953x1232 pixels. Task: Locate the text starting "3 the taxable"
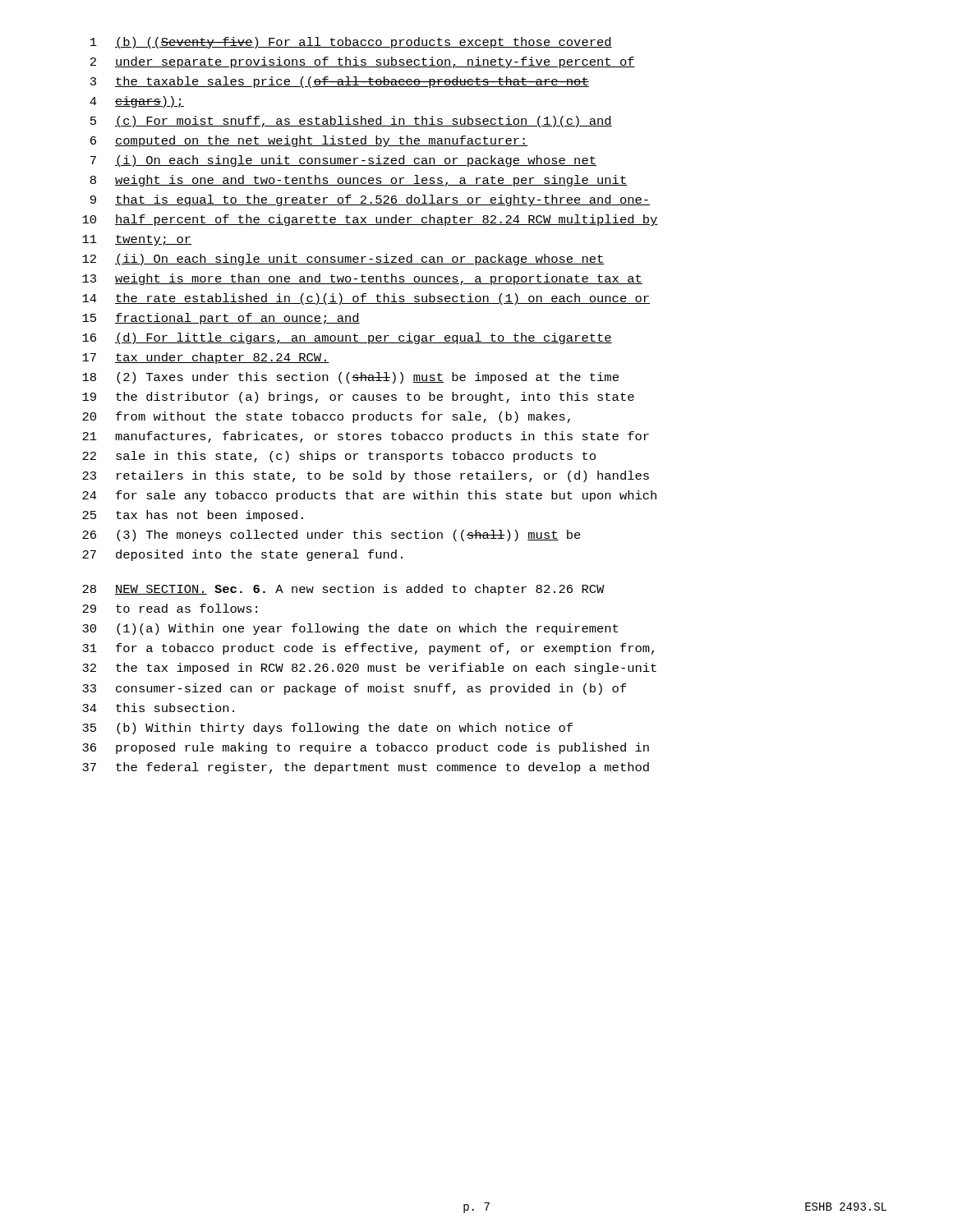click(327, 82)
